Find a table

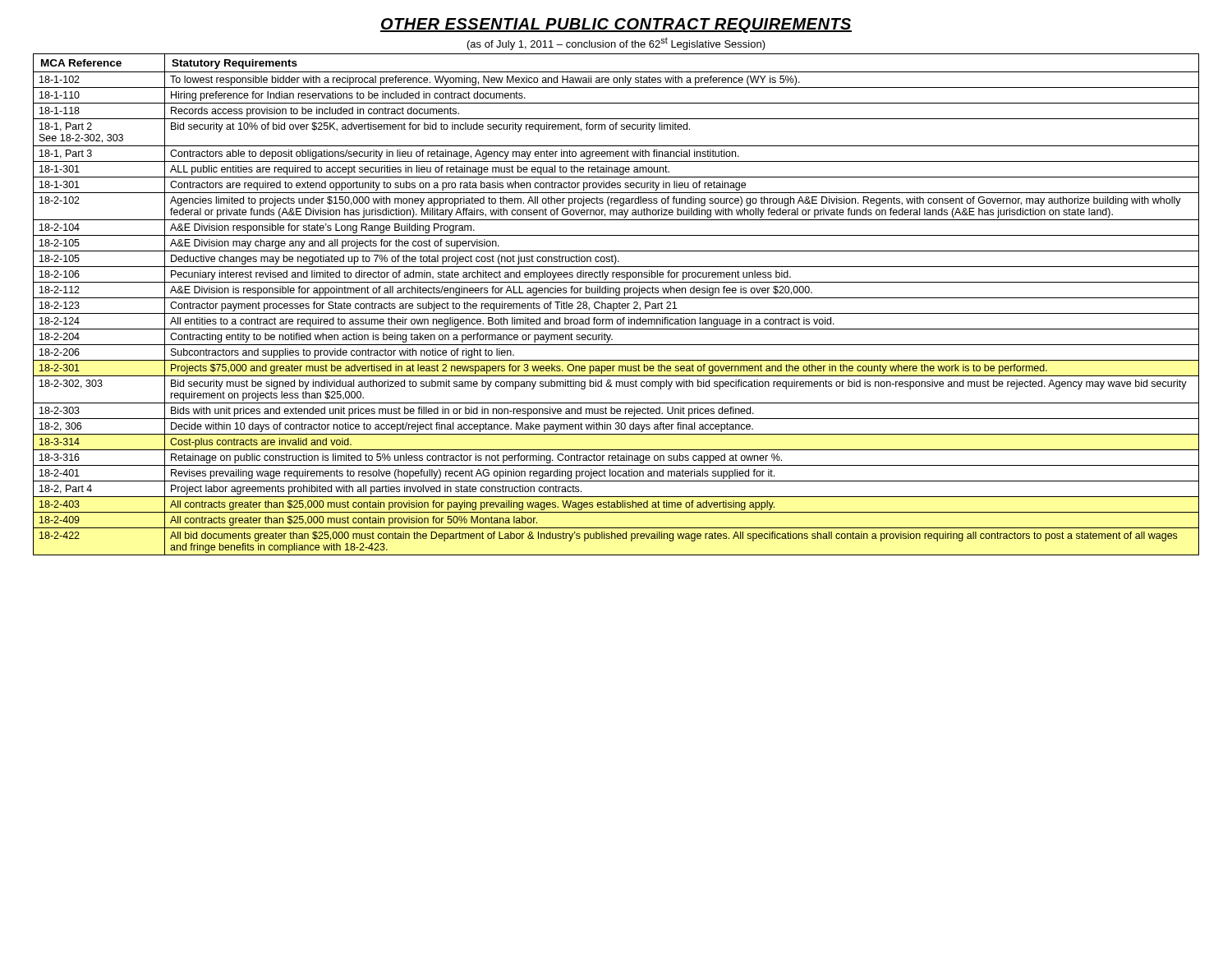click(616, 305)
